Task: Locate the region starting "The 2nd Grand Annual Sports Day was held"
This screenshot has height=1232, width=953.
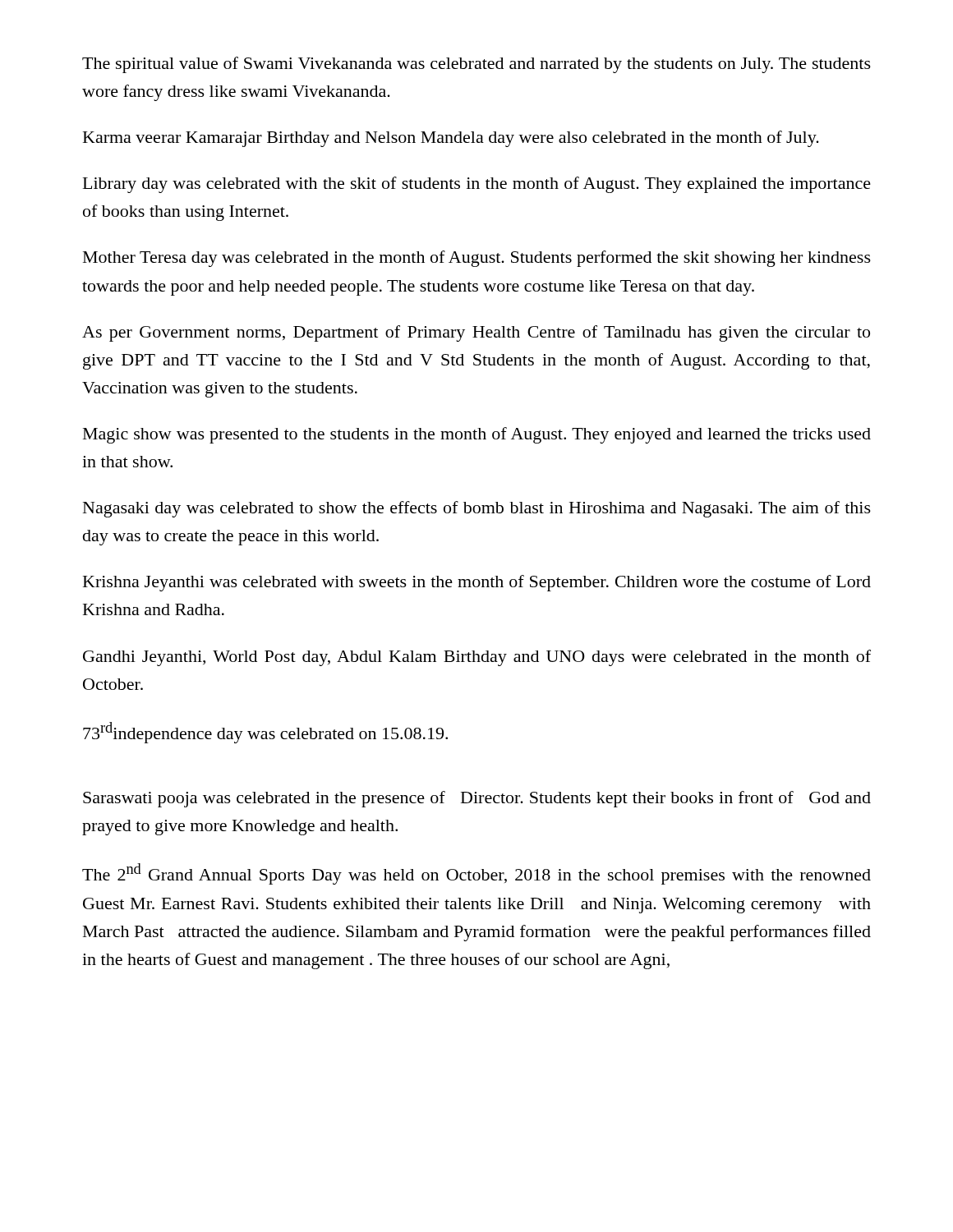Action: pyautogui.click(x=476, y=915)
